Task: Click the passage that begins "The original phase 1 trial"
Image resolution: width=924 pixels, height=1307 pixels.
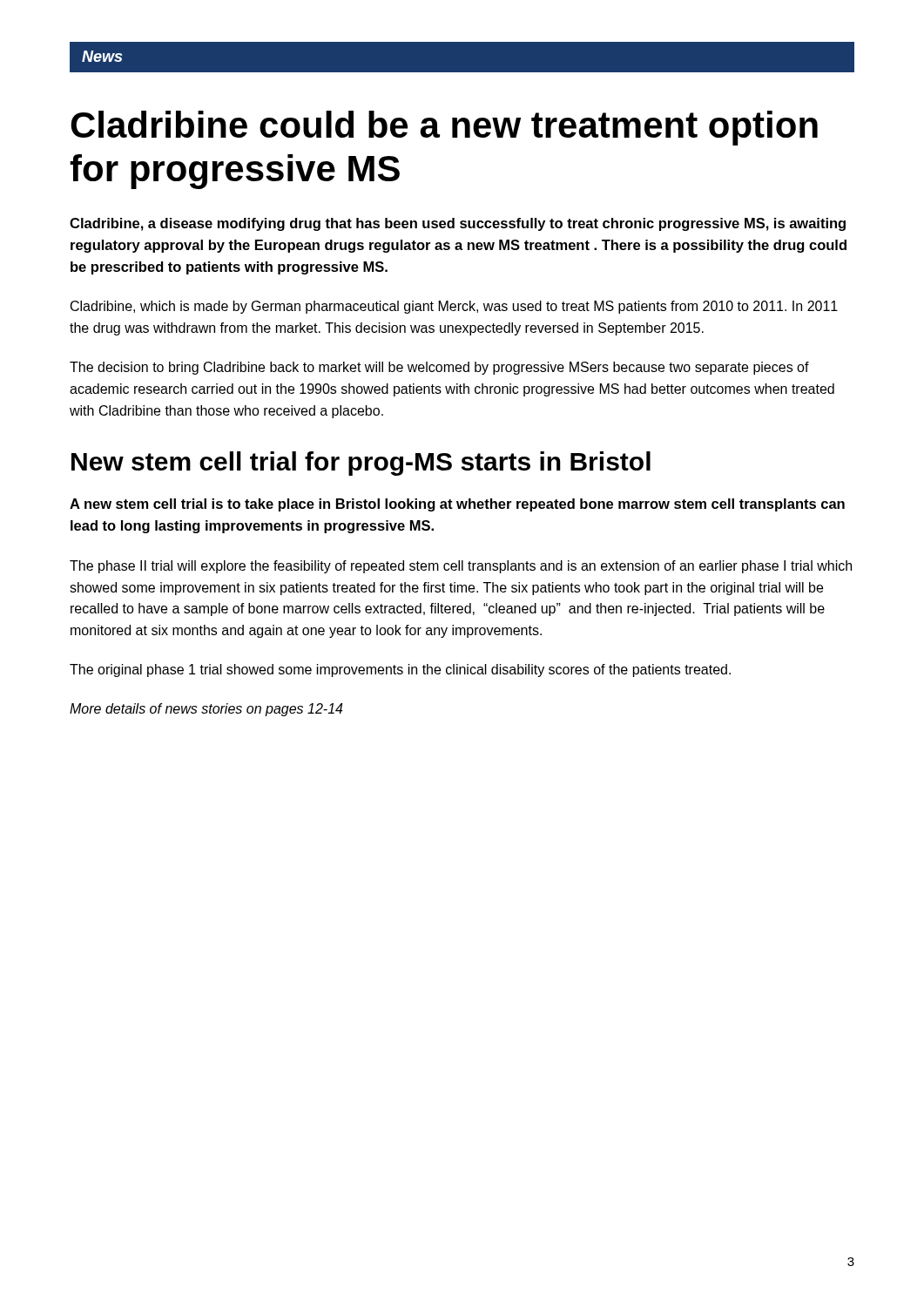Action: (x=401, y=670)
